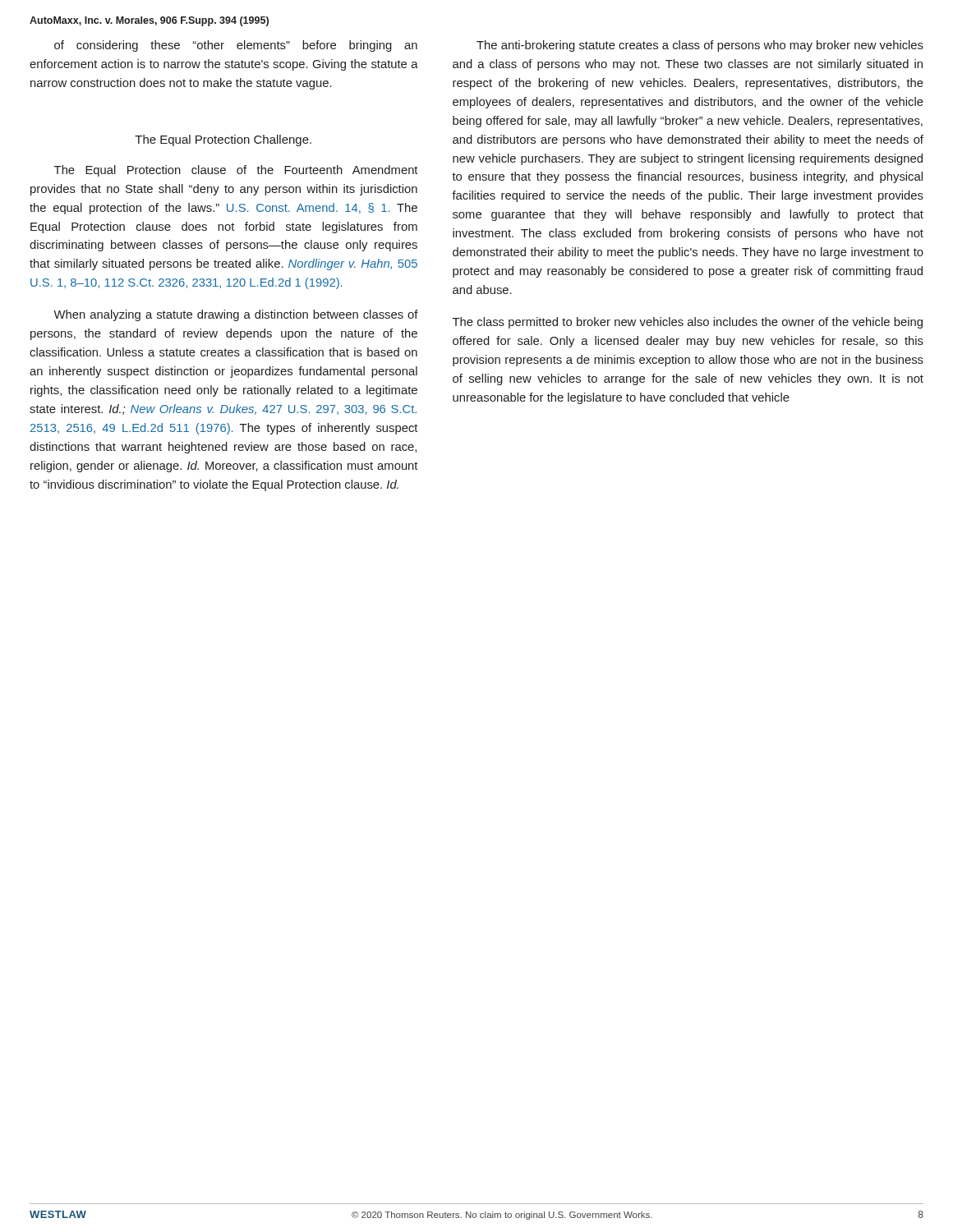Locate the text block with the text "of considering these “other elements” before bringing"
953x1232 pixels.
coord(224,64)
